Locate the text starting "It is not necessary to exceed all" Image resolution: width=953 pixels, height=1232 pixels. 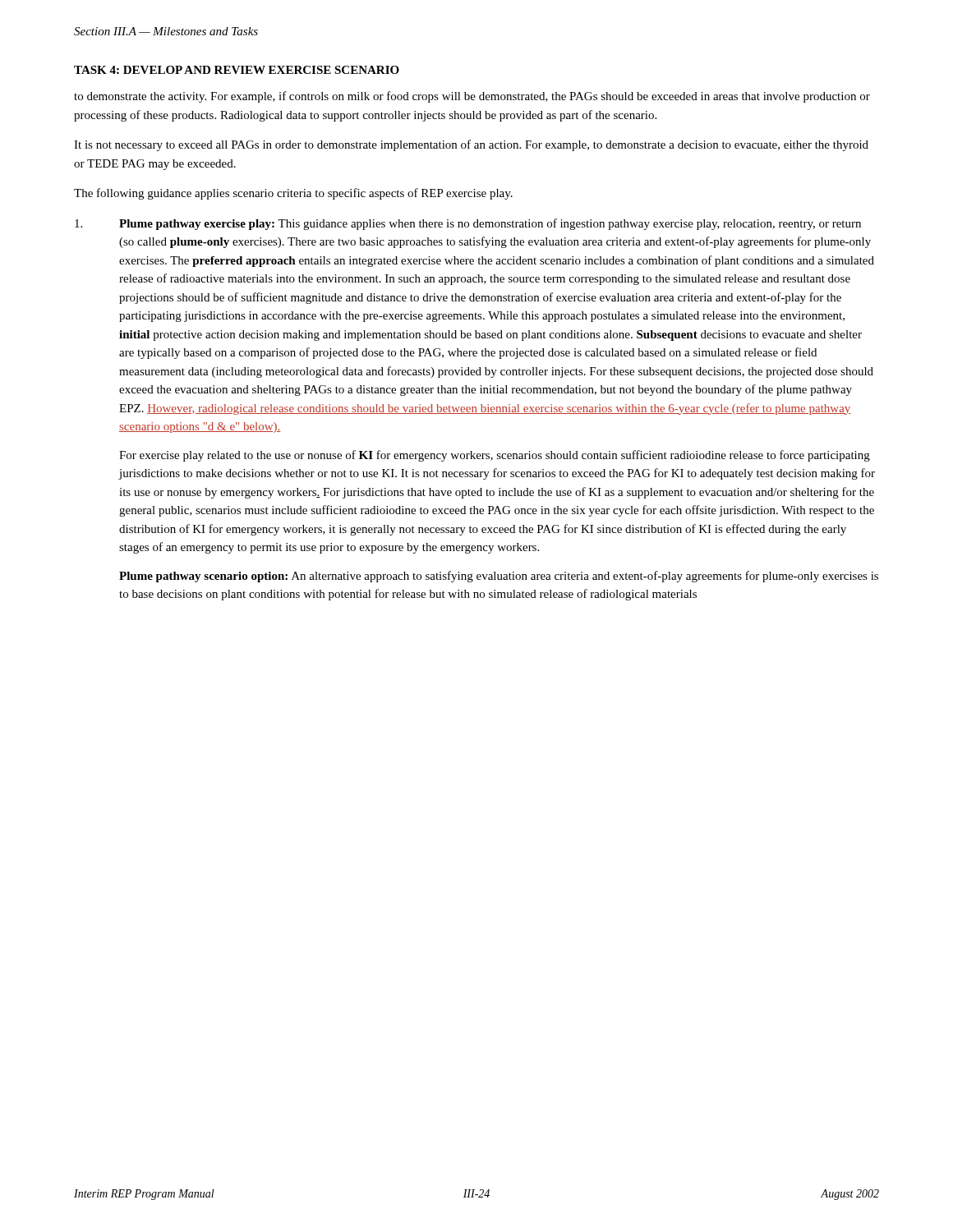471,154
